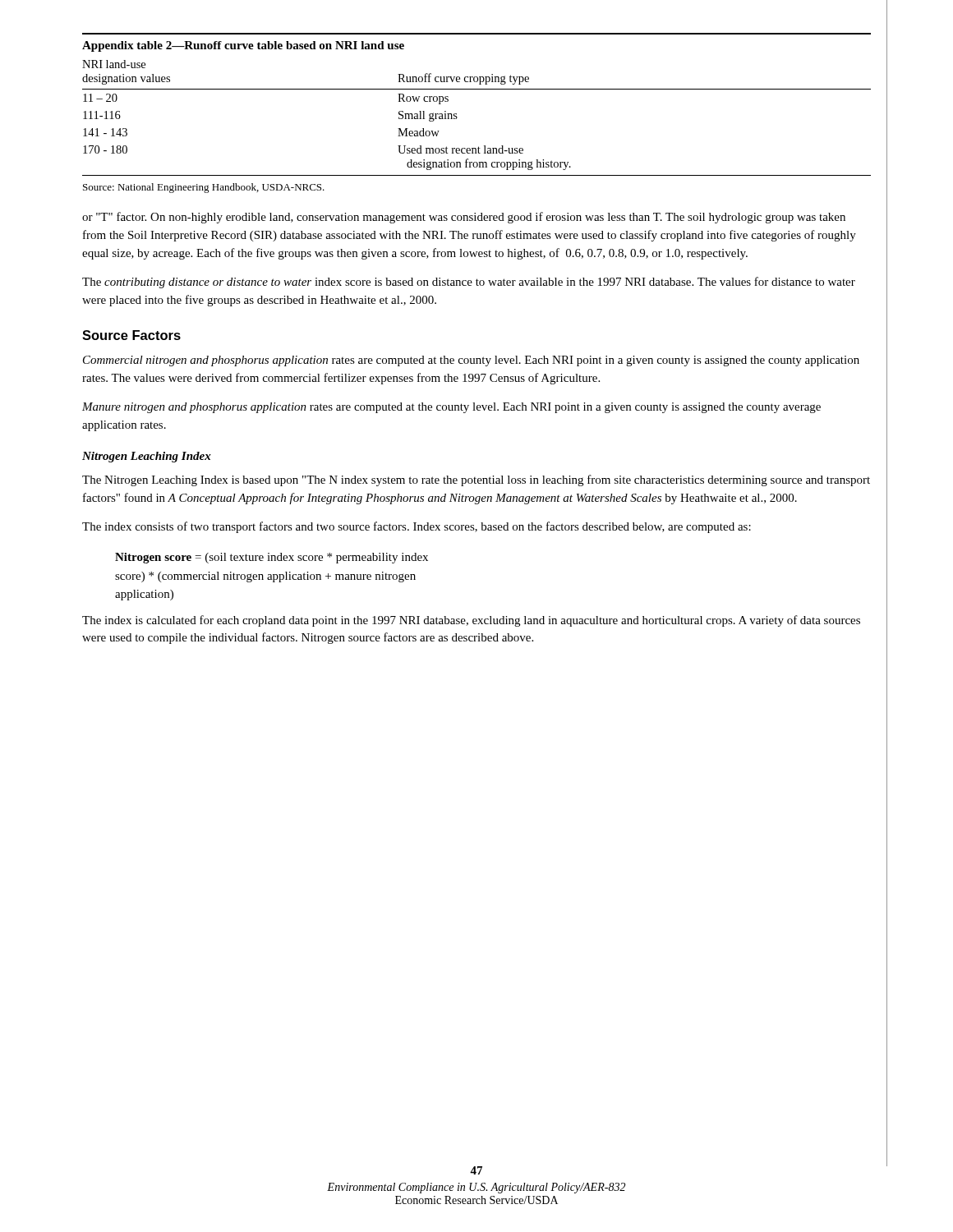Locate the block of text that opens with "Manure nitrogen and phosphorus application rates are computed"
953x1232 pixels.
452,416
